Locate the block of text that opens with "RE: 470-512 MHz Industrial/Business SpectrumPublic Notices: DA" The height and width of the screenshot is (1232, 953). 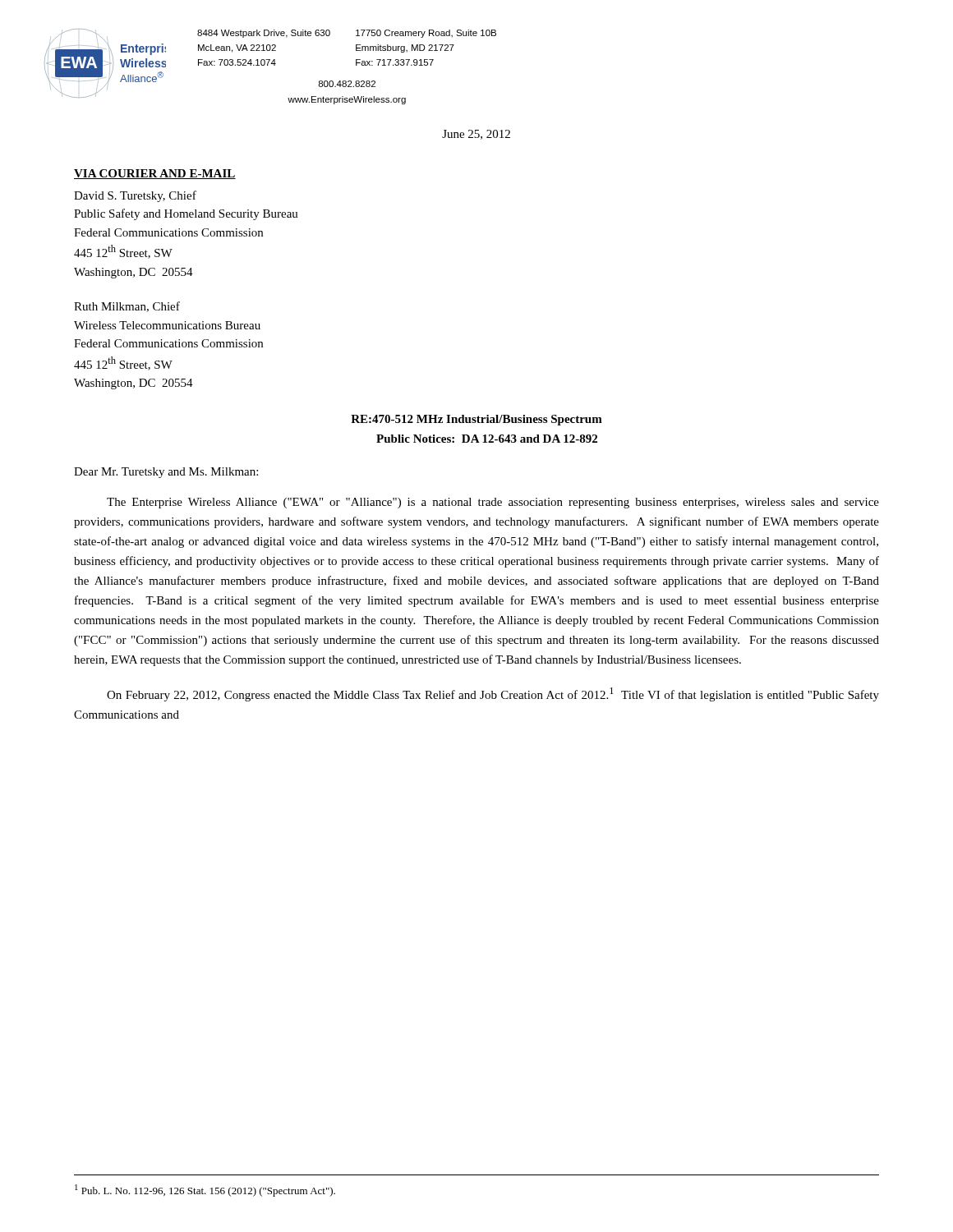(x=476, y=428)
